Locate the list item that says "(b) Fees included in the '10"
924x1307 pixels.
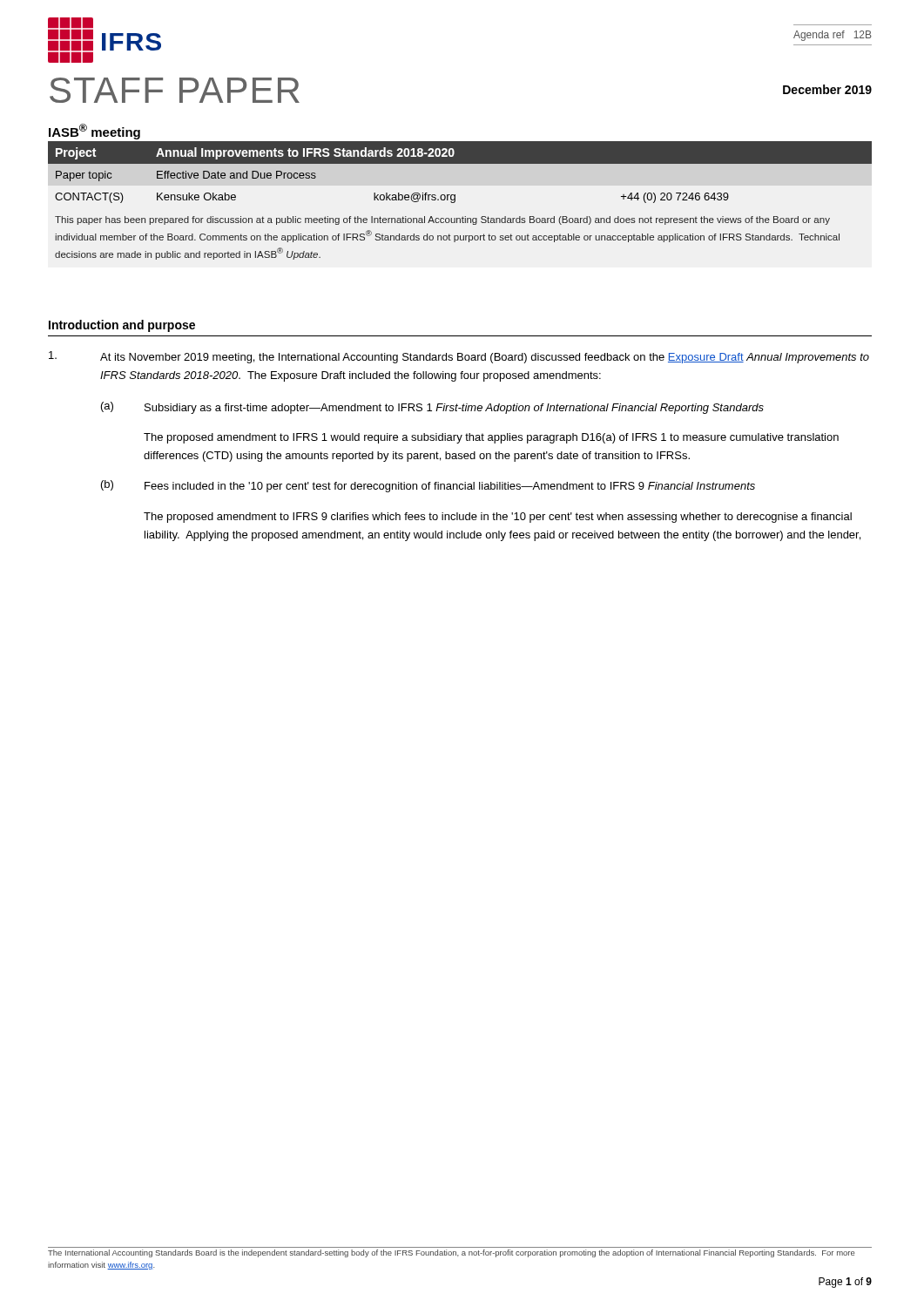point(486,487)
